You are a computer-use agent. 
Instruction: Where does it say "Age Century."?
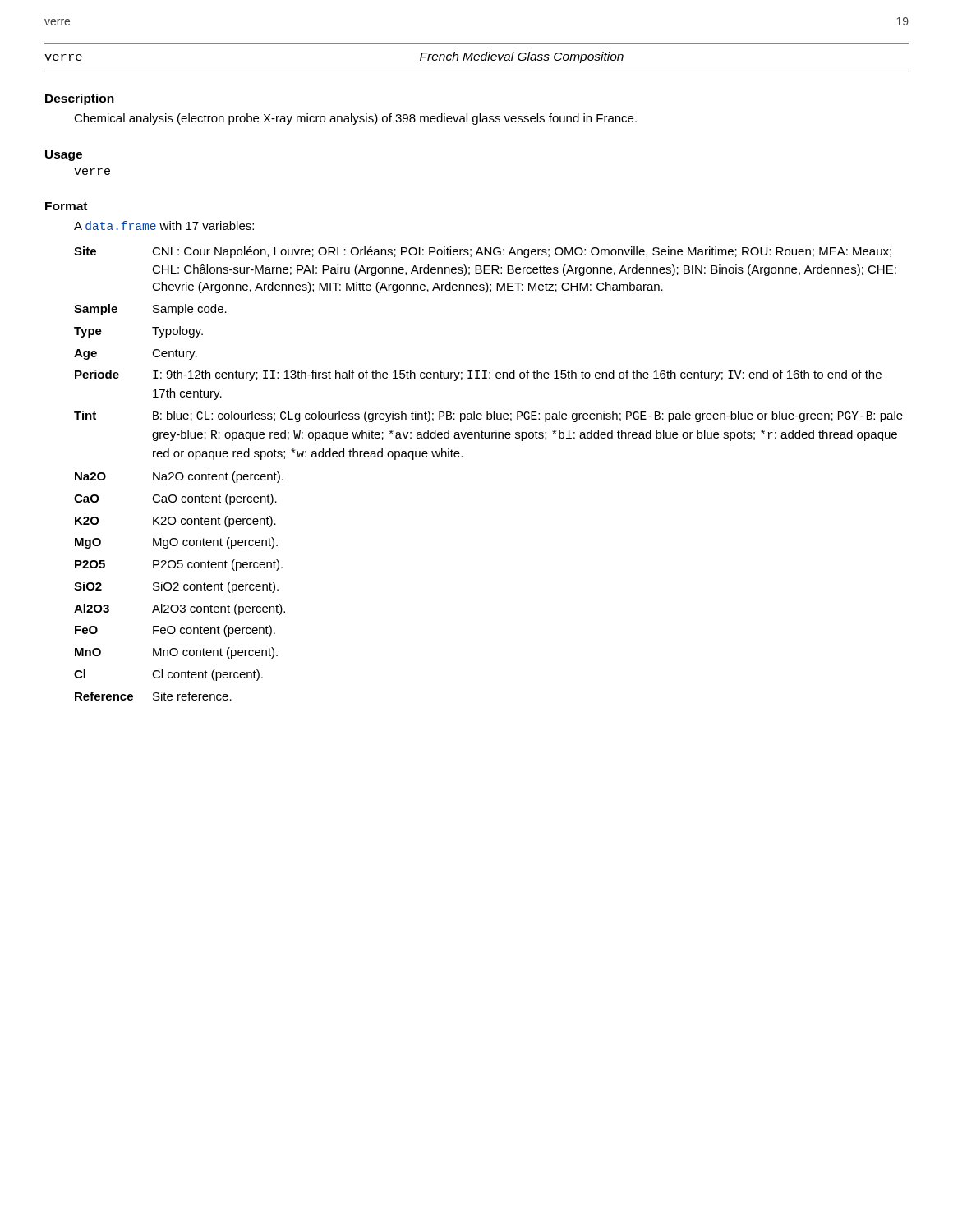point(81,354)
